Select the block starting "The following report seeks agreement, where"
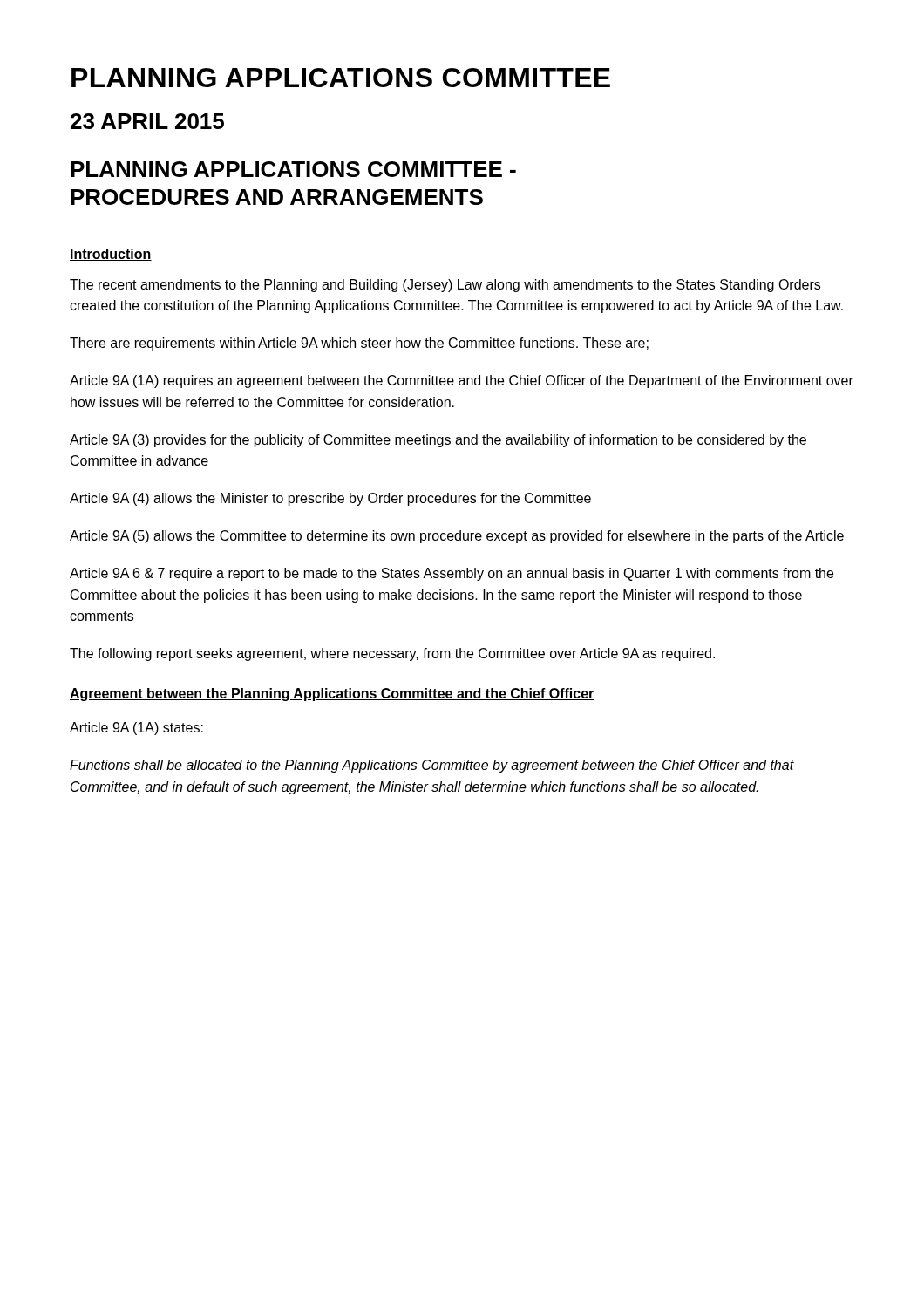 click(393, 654)
